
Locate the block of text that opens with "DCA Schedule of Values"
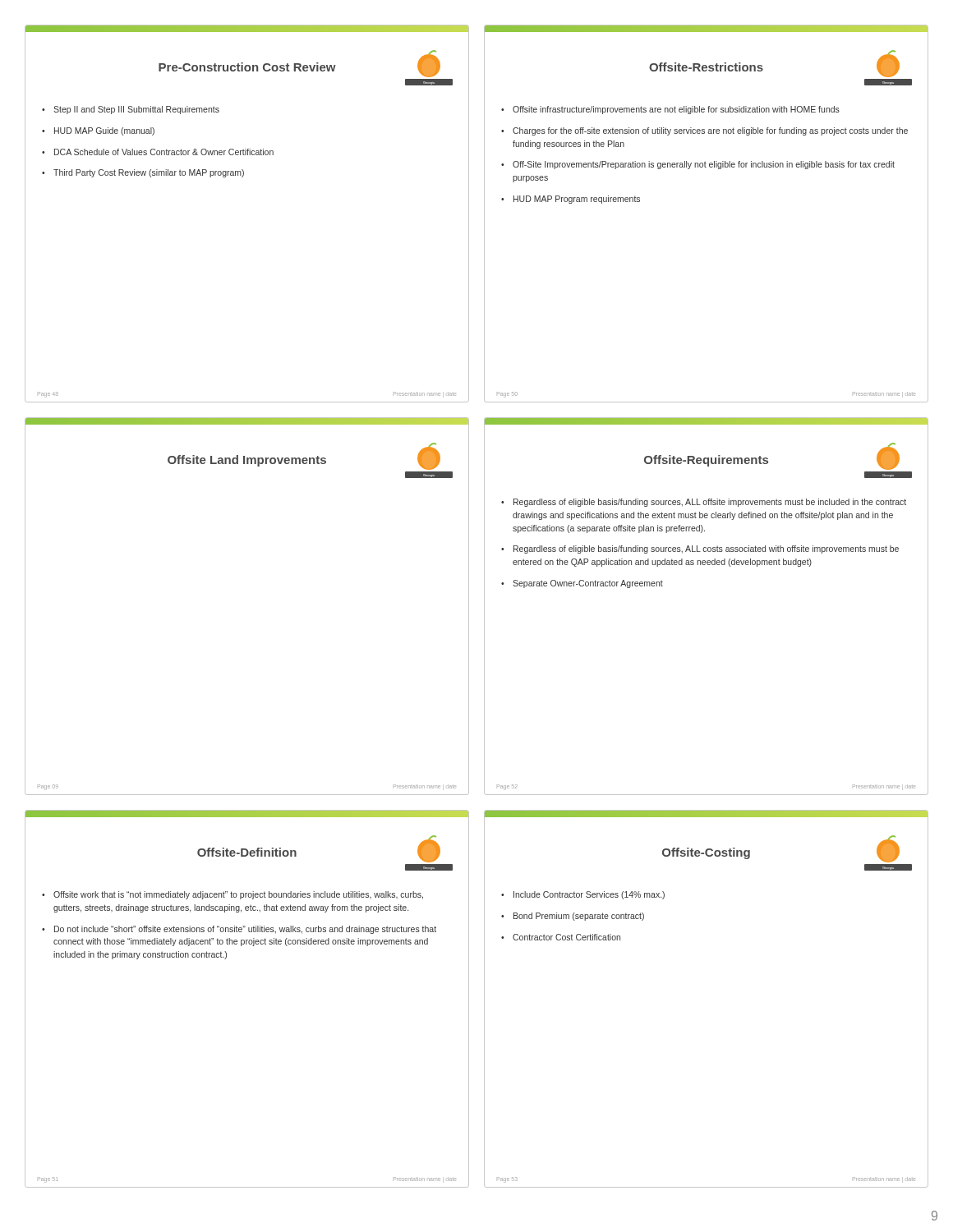[x=164, y=152]
